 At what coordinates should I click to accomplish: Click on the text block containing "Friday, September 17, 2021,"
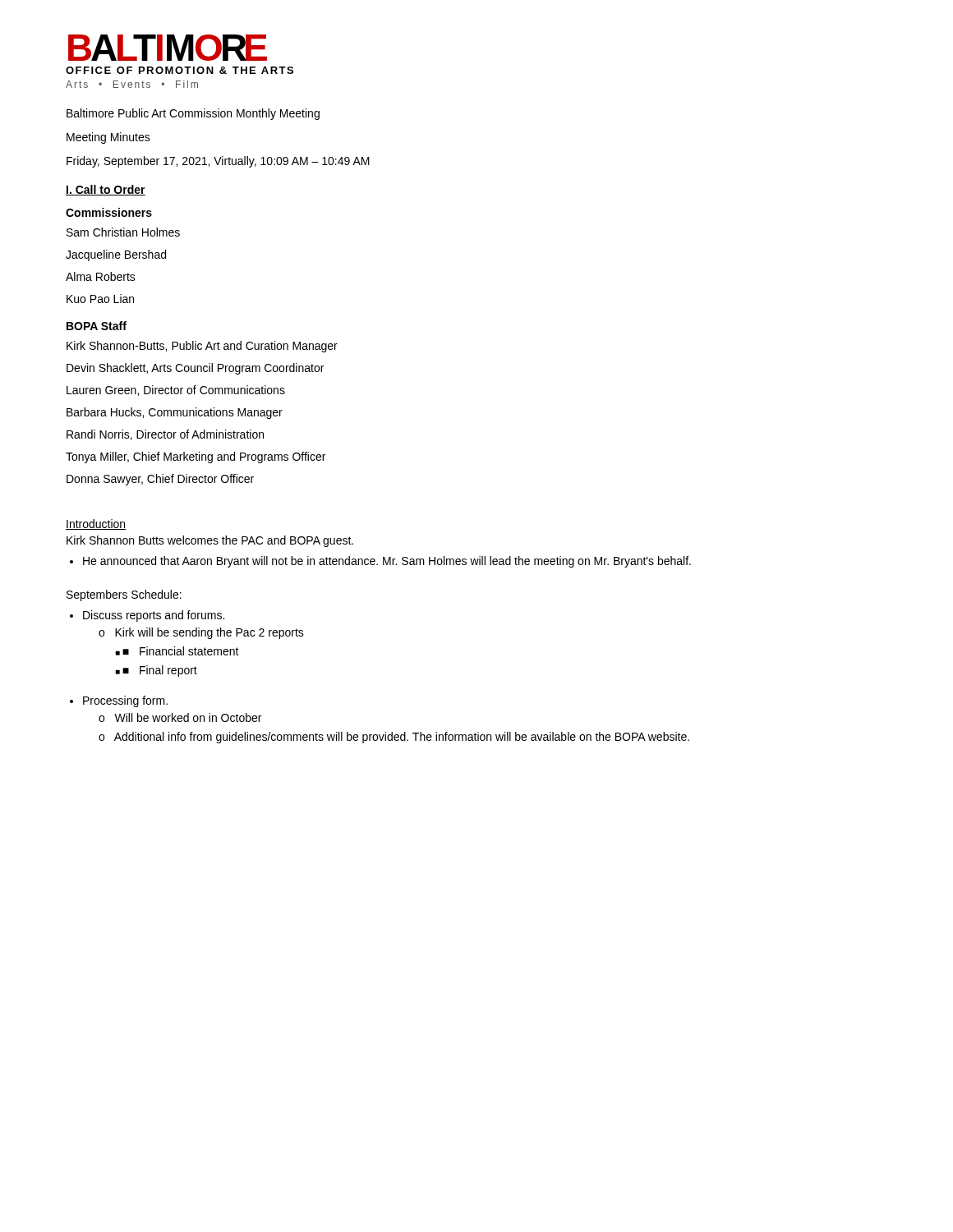pyautogui.click(x=218, y=161)
